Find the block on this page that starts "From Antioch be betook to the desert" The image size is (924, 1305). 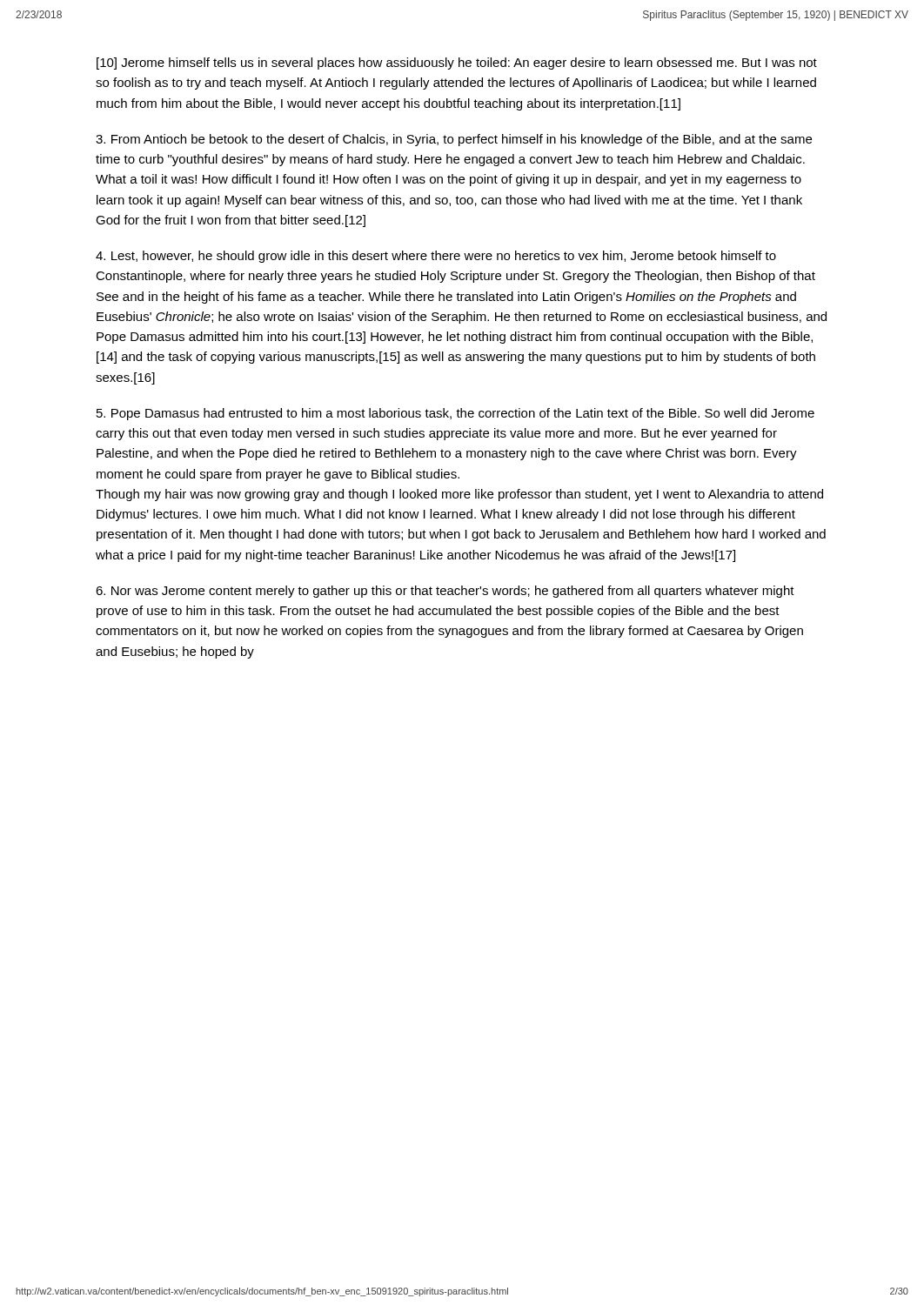tap(454, 179)
